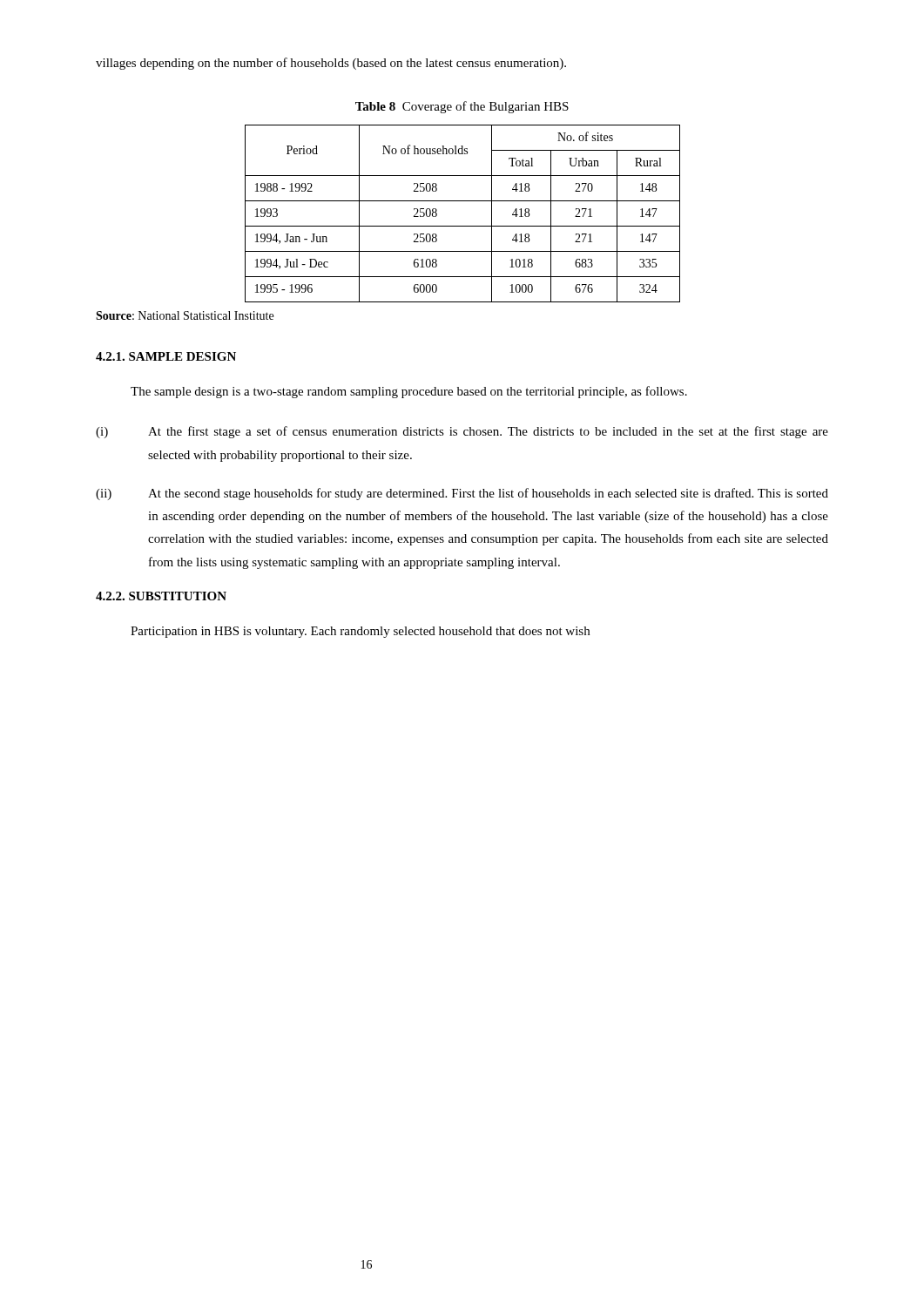The image size is (924, 1307).
Task: Click on the region starting "villages depending on the number of households"
Action: (x=331, y=63)
